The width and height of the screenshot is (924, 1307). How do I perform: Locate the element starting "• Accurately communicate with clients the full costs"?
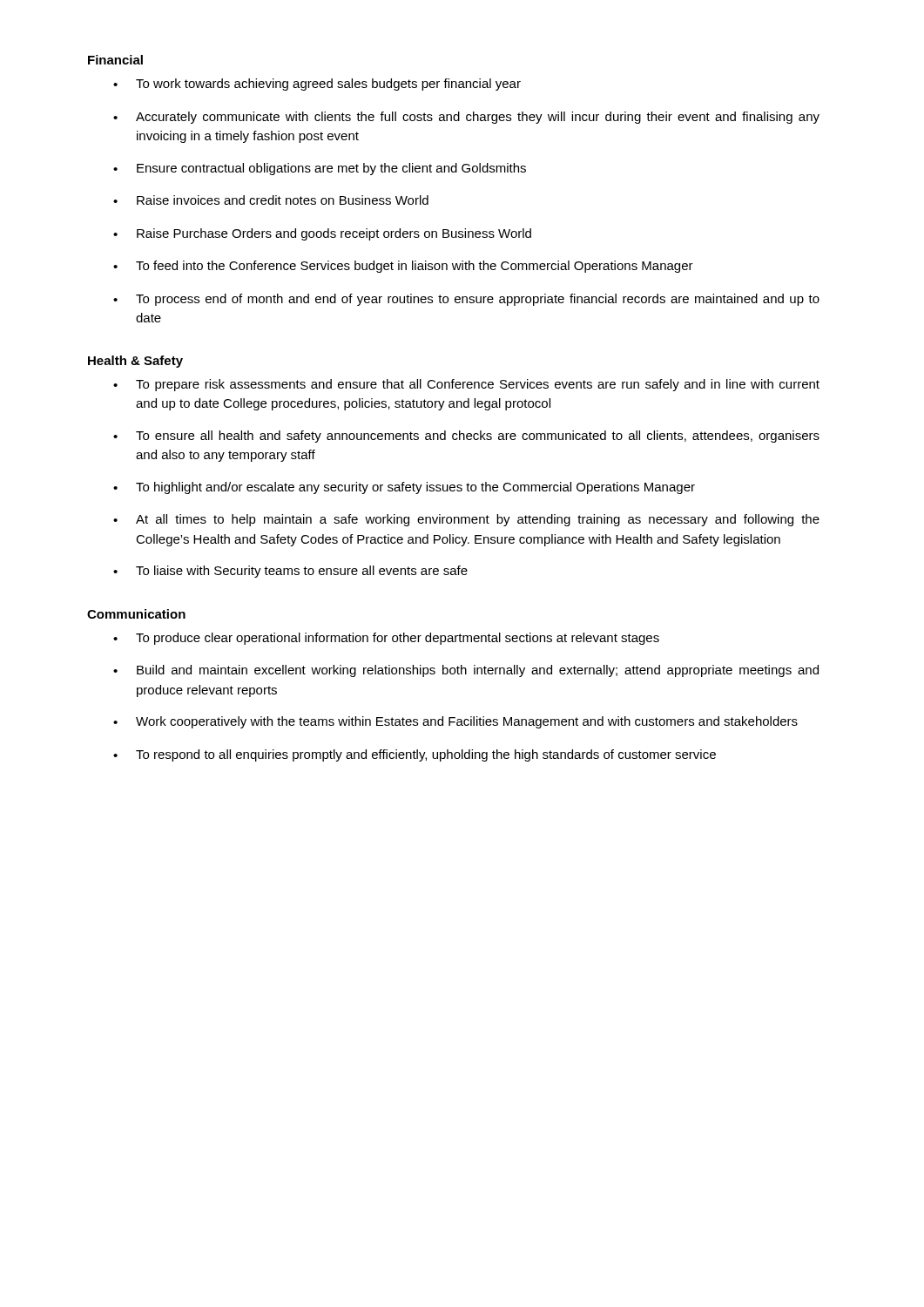pos(466,126)
